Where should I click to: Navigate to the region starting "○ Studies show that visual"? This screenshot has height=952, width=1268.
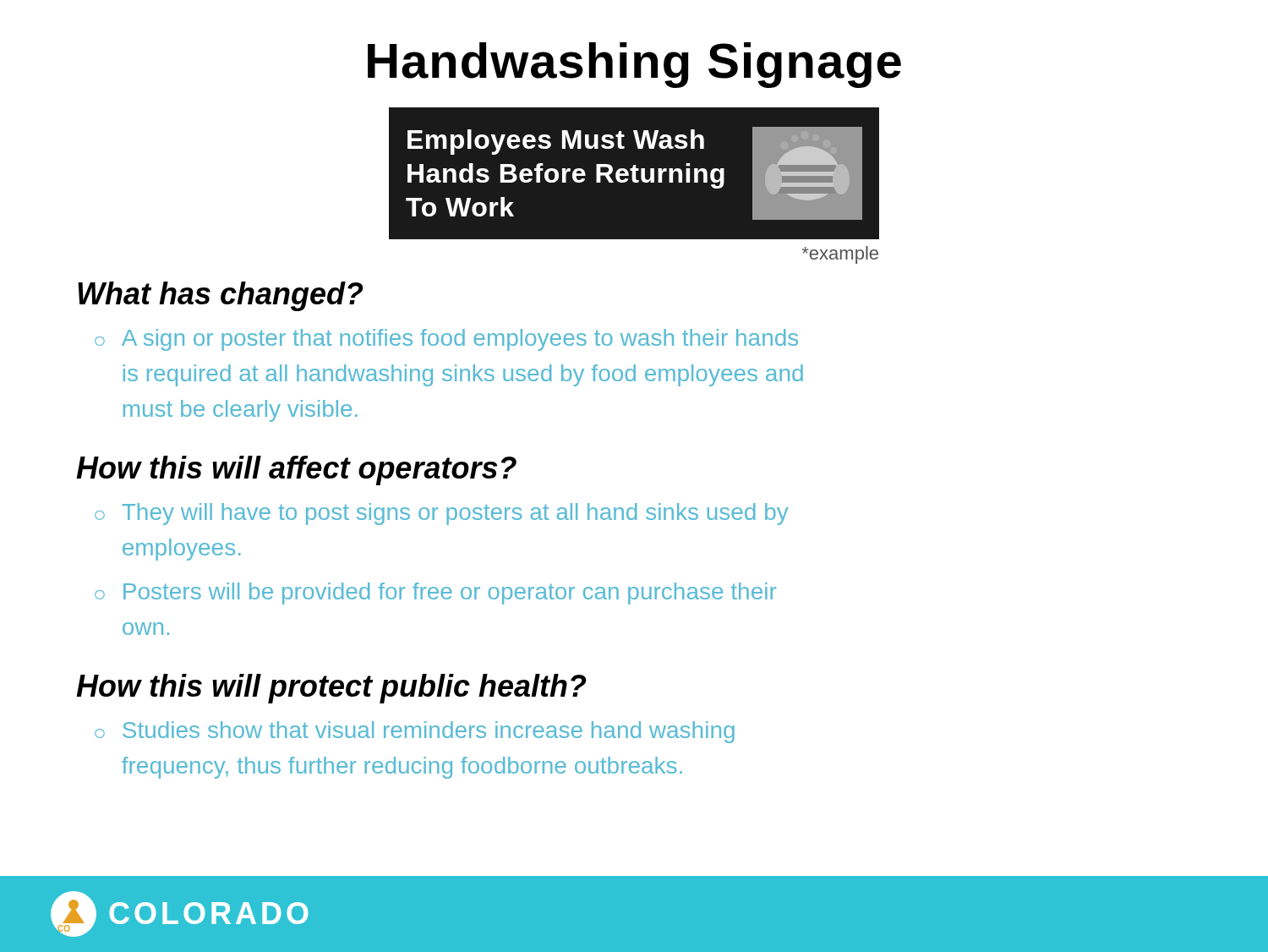coord(414,748)
